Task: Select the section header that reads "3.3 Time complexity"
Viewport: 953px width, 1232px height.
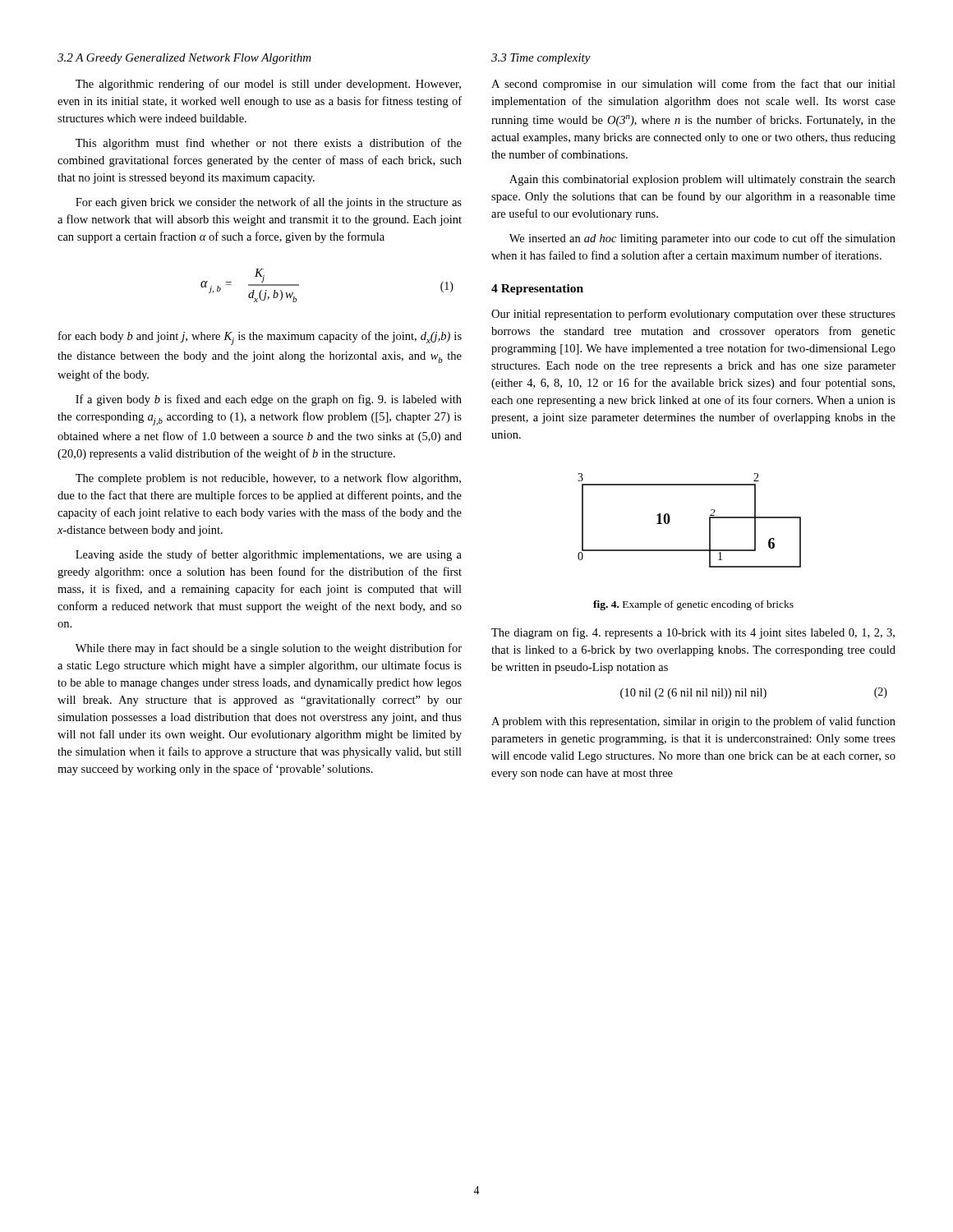Action: click(541, 59)
